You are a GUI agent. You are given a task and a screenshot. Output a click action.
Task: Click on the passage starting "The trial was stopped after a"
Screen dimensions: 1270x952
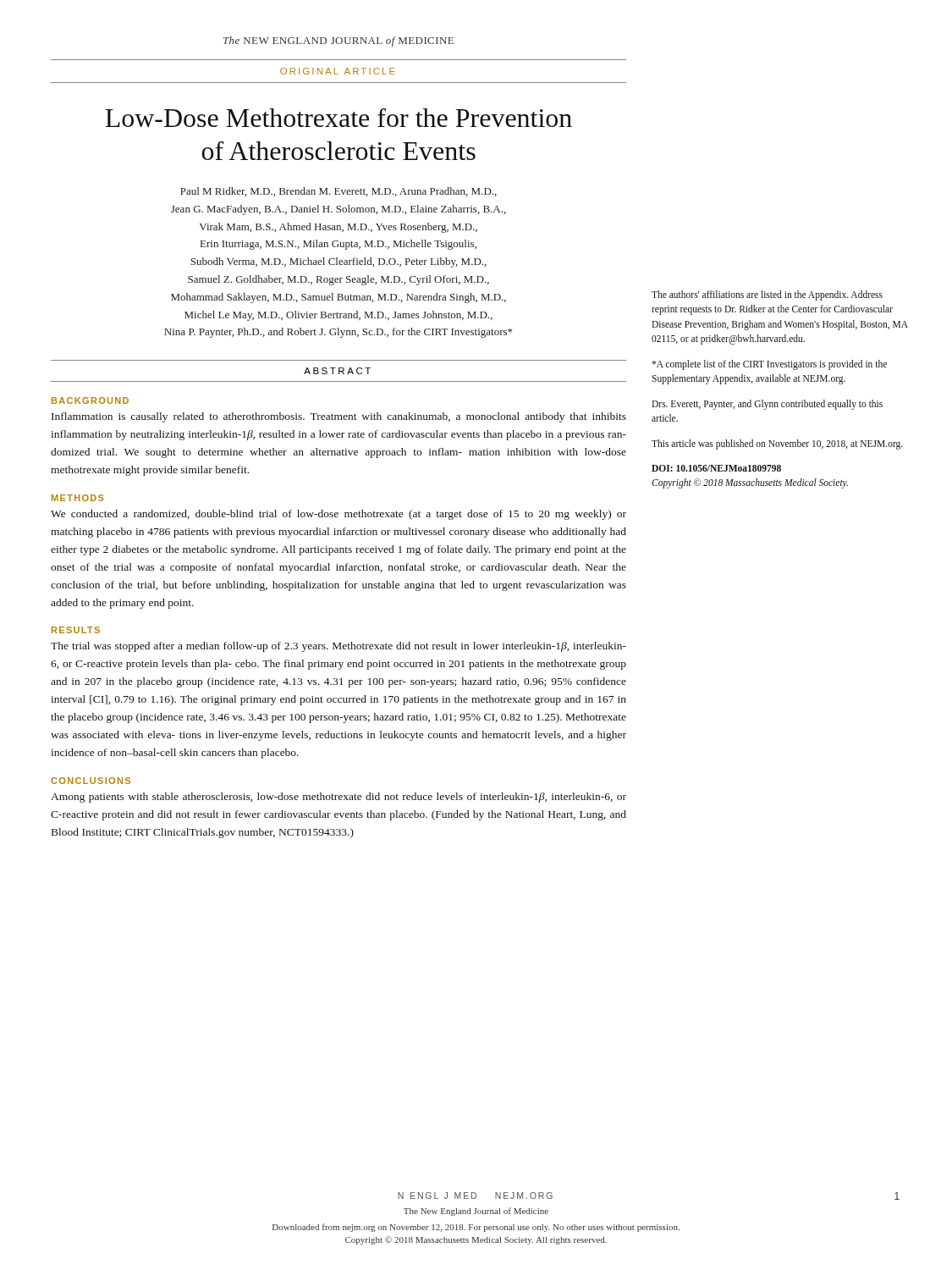tap(338, 699)
